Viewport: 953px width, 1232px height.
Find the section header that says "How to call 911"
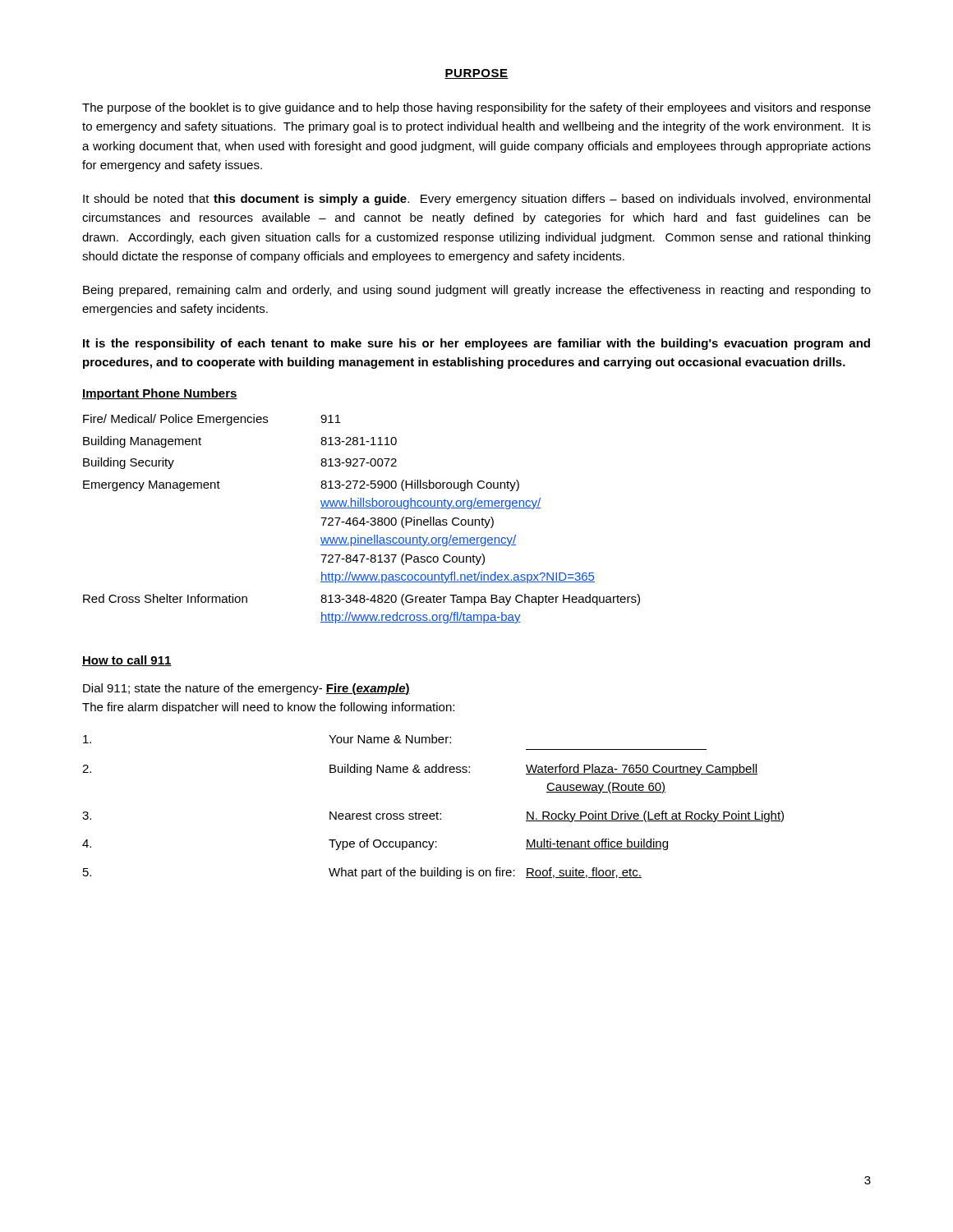click(x=127, y=660)
